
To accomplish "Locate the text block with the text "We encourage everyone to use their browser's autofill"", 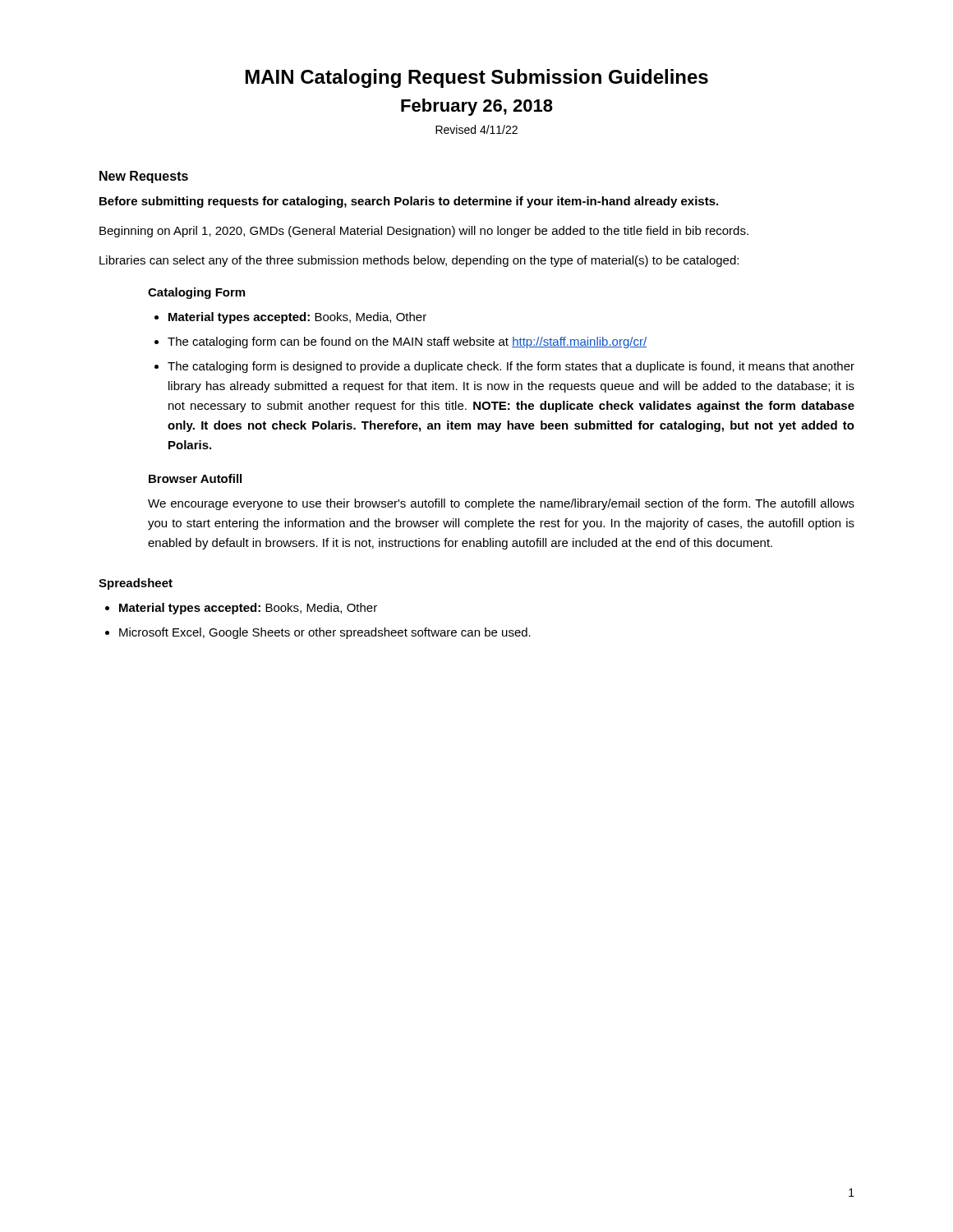I will [501, 522].
